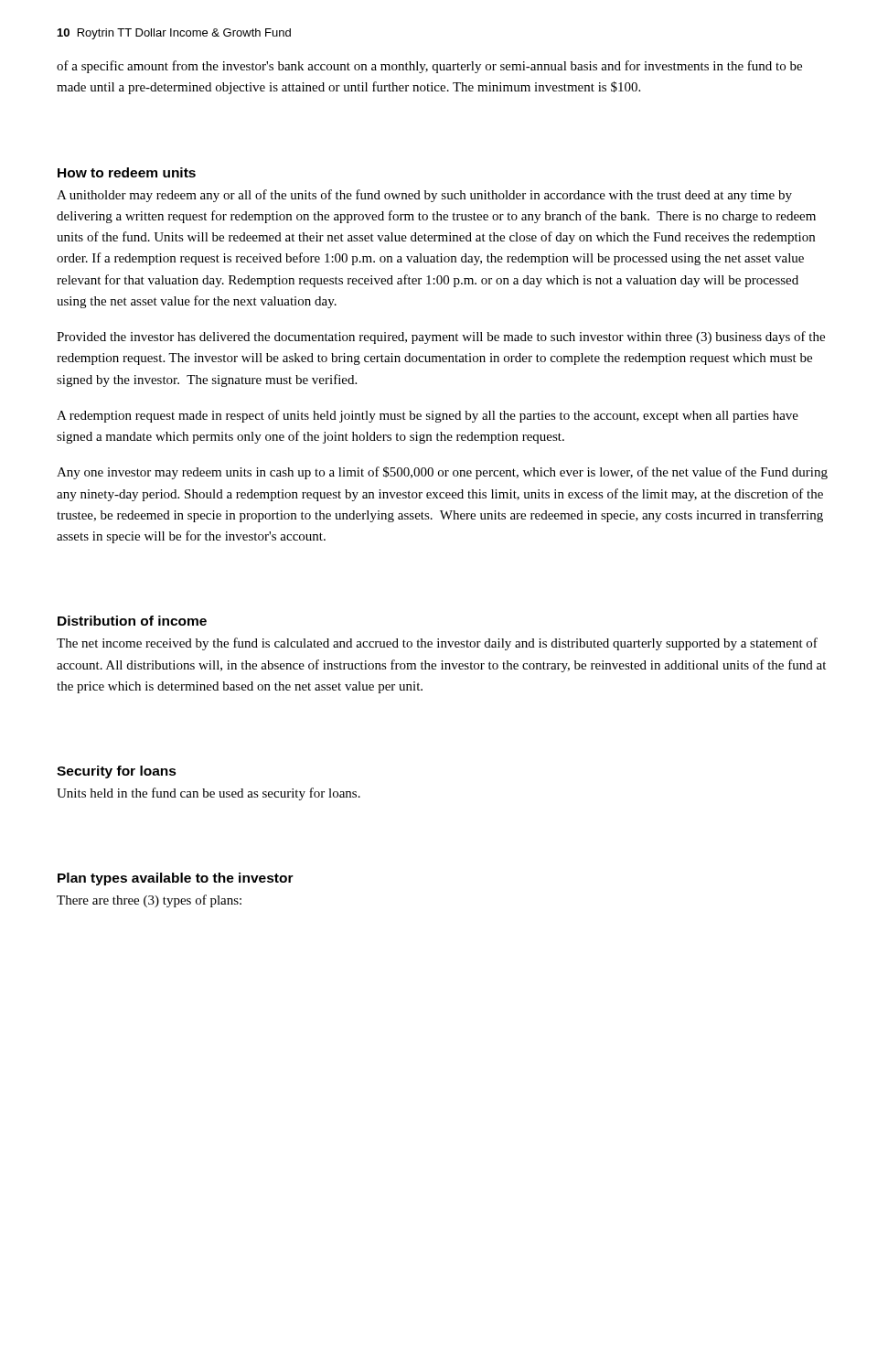This screenshot has height=1372, width=888.
Task: Point to the section header beginning "How to redeem"
Action: (126, 172)
